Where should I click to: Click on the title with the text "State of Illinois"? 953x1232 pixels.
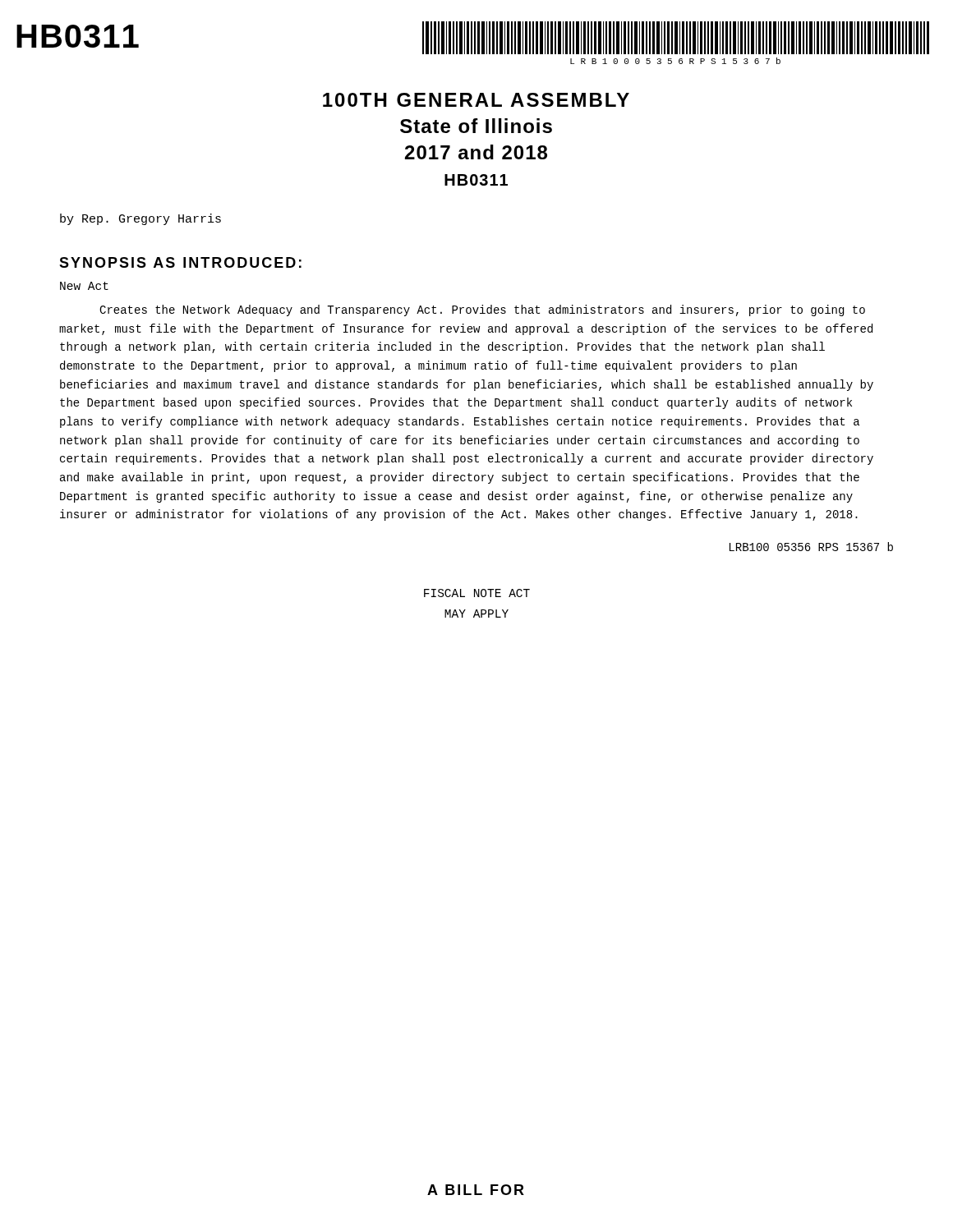point(476,126)
